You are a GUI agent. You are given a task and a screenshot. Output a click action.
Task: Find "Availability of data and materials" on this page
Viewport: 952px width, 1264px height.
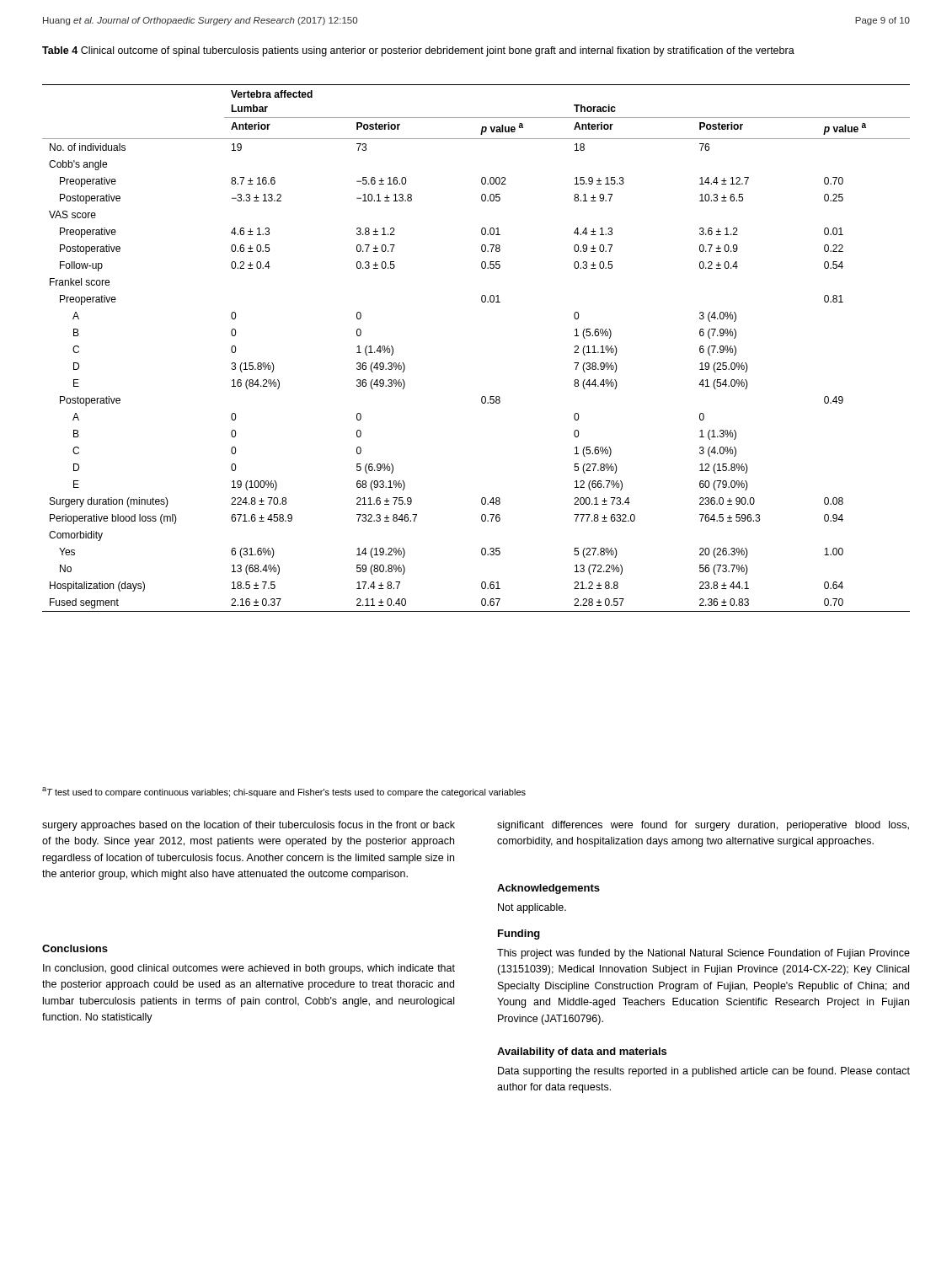(582, 1051)
